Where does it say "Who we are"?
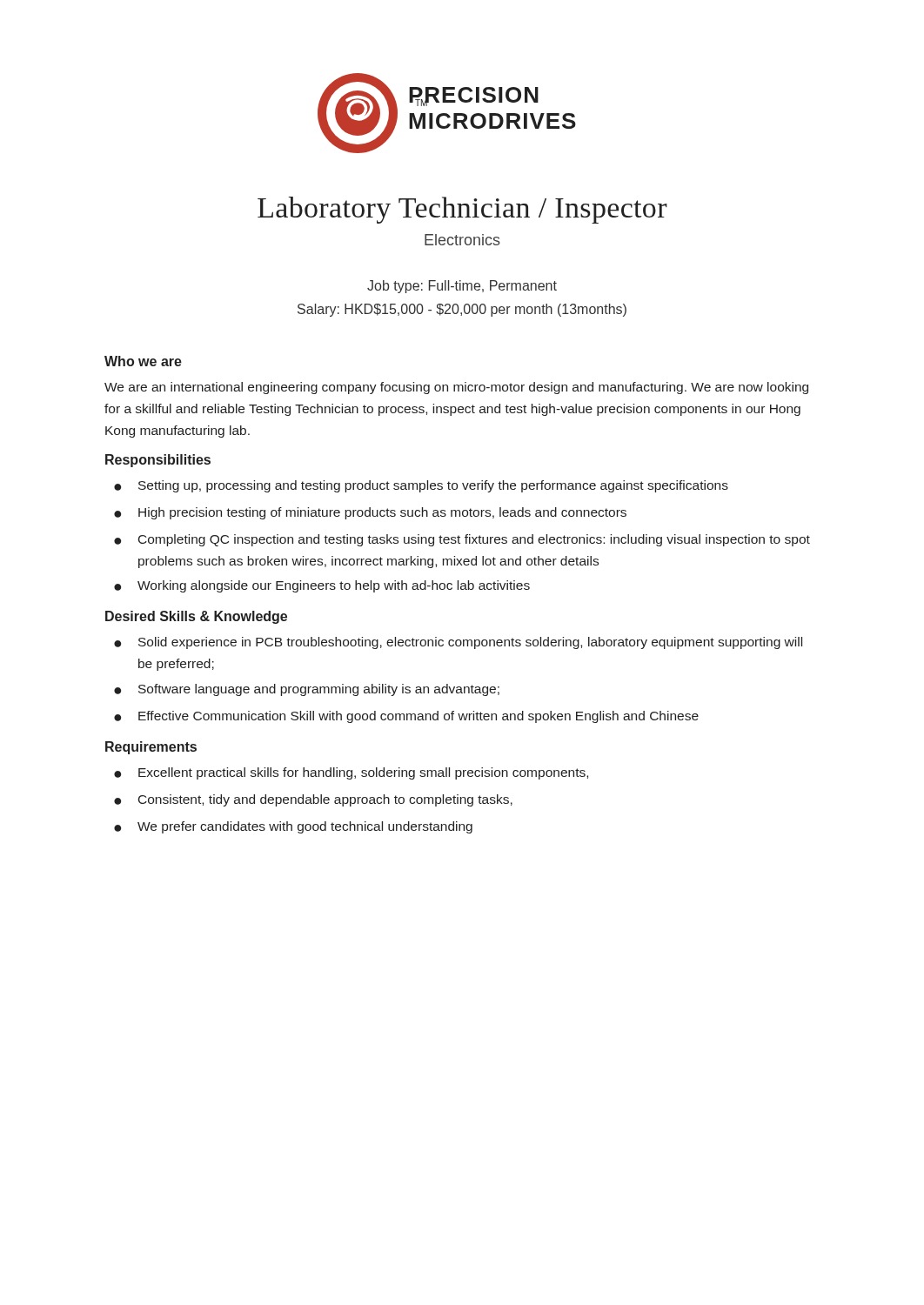The image size is (924, 1305). point(143,362)
